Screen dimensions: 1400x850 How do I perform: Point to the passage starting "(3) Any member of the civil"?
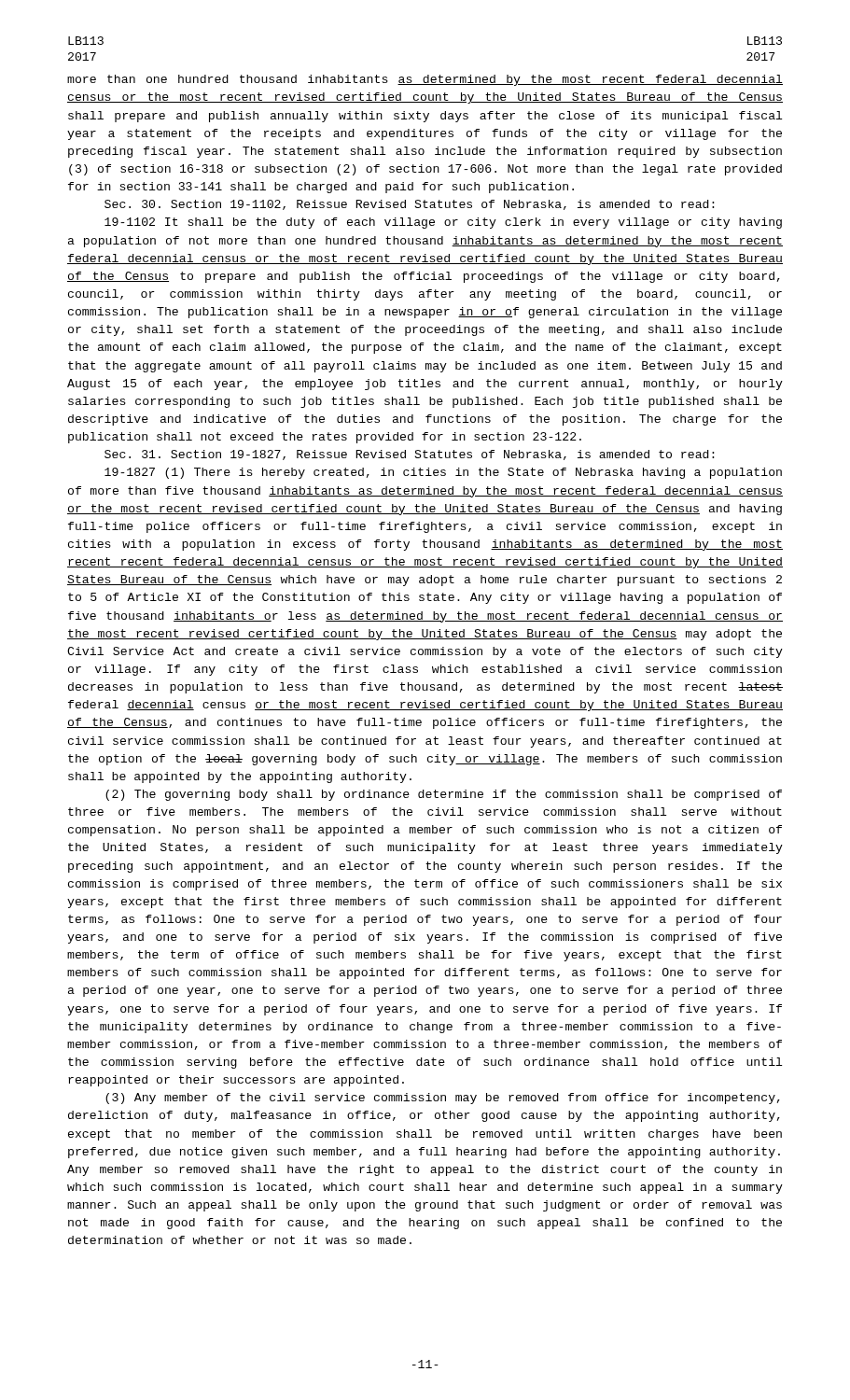tap(425, 1170)
